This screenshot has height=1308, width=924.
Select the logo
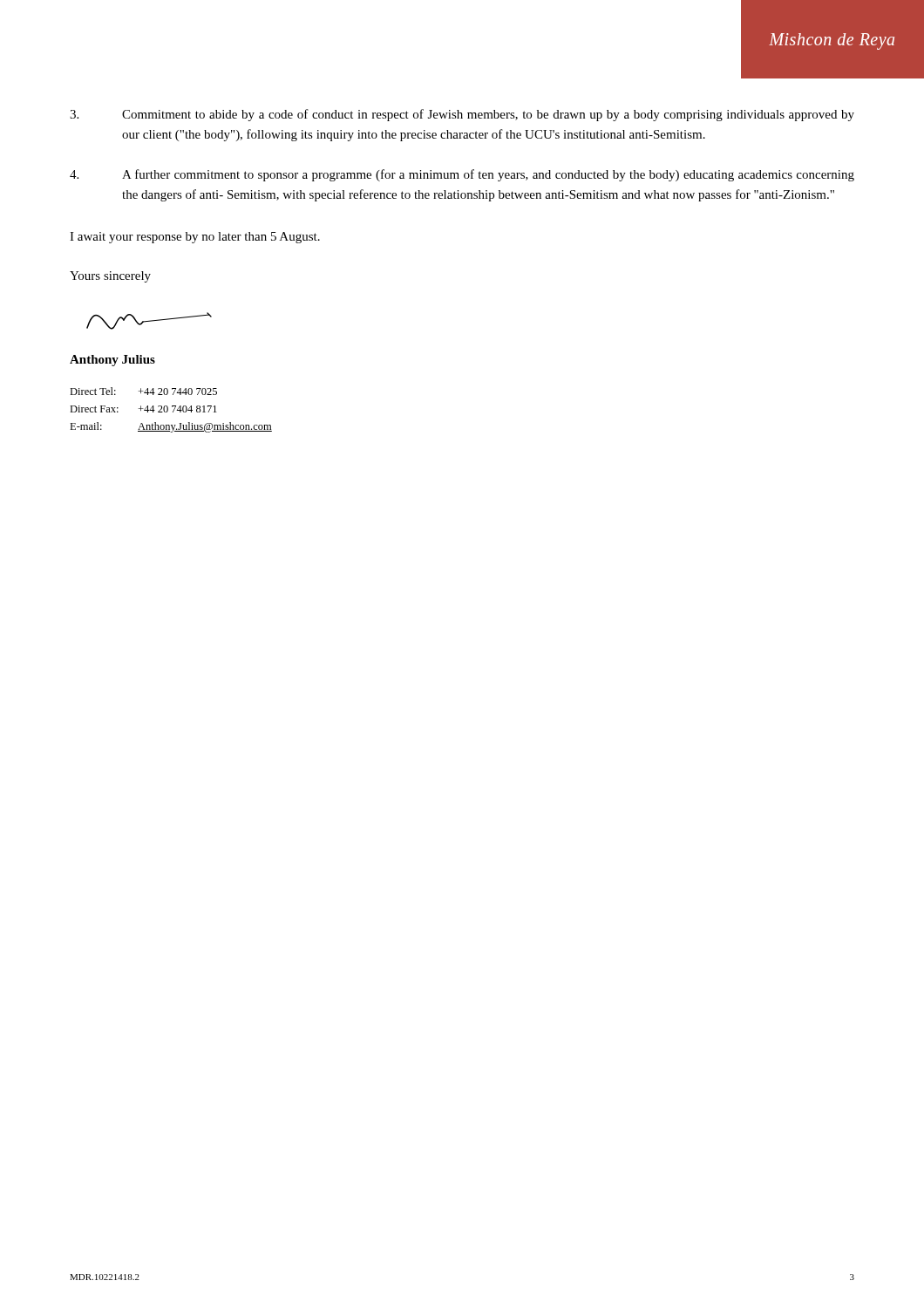point(832,39)
